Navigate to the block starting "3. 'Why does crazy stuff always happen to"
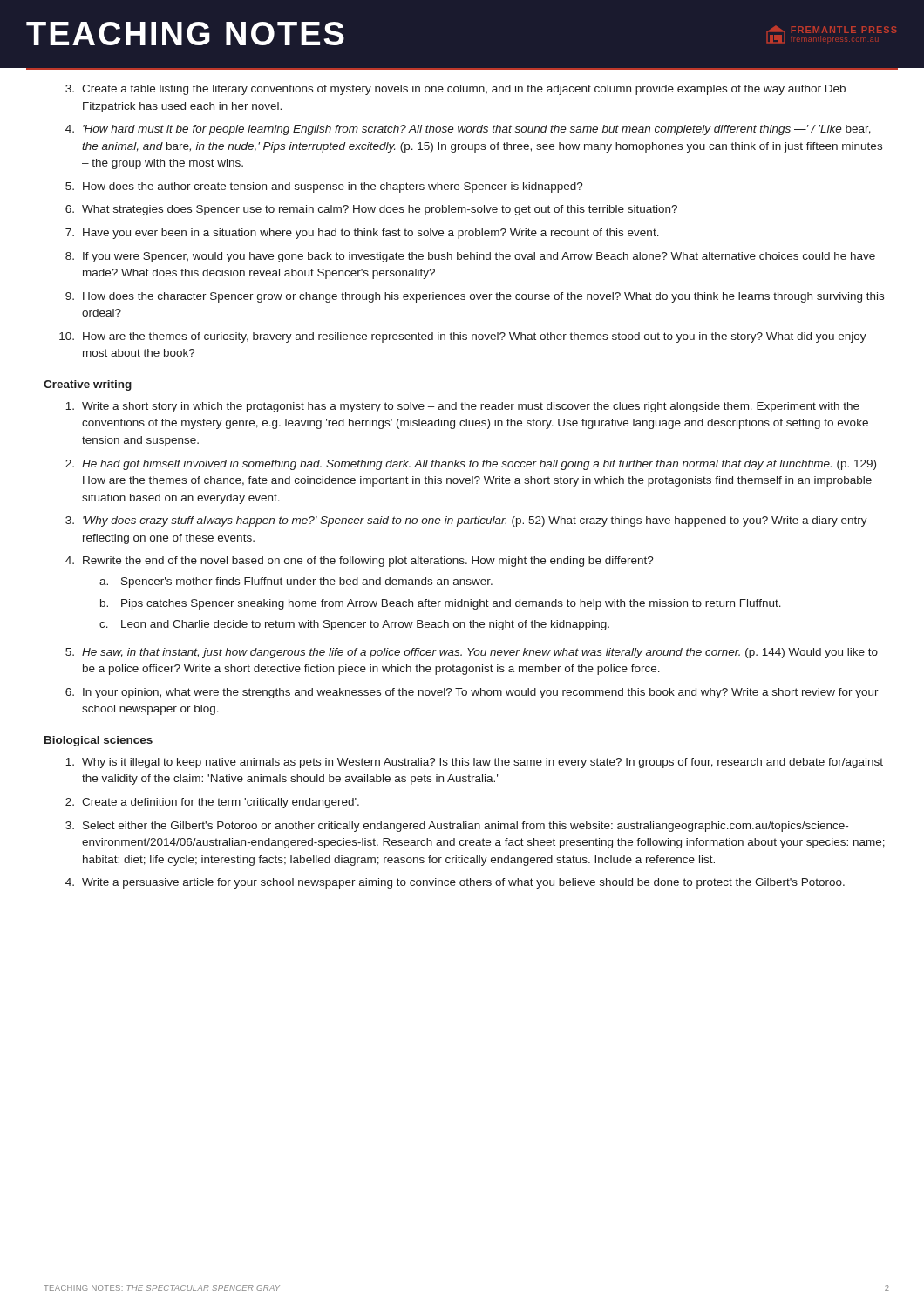924x1308 pixels. [x=466, y=529]
